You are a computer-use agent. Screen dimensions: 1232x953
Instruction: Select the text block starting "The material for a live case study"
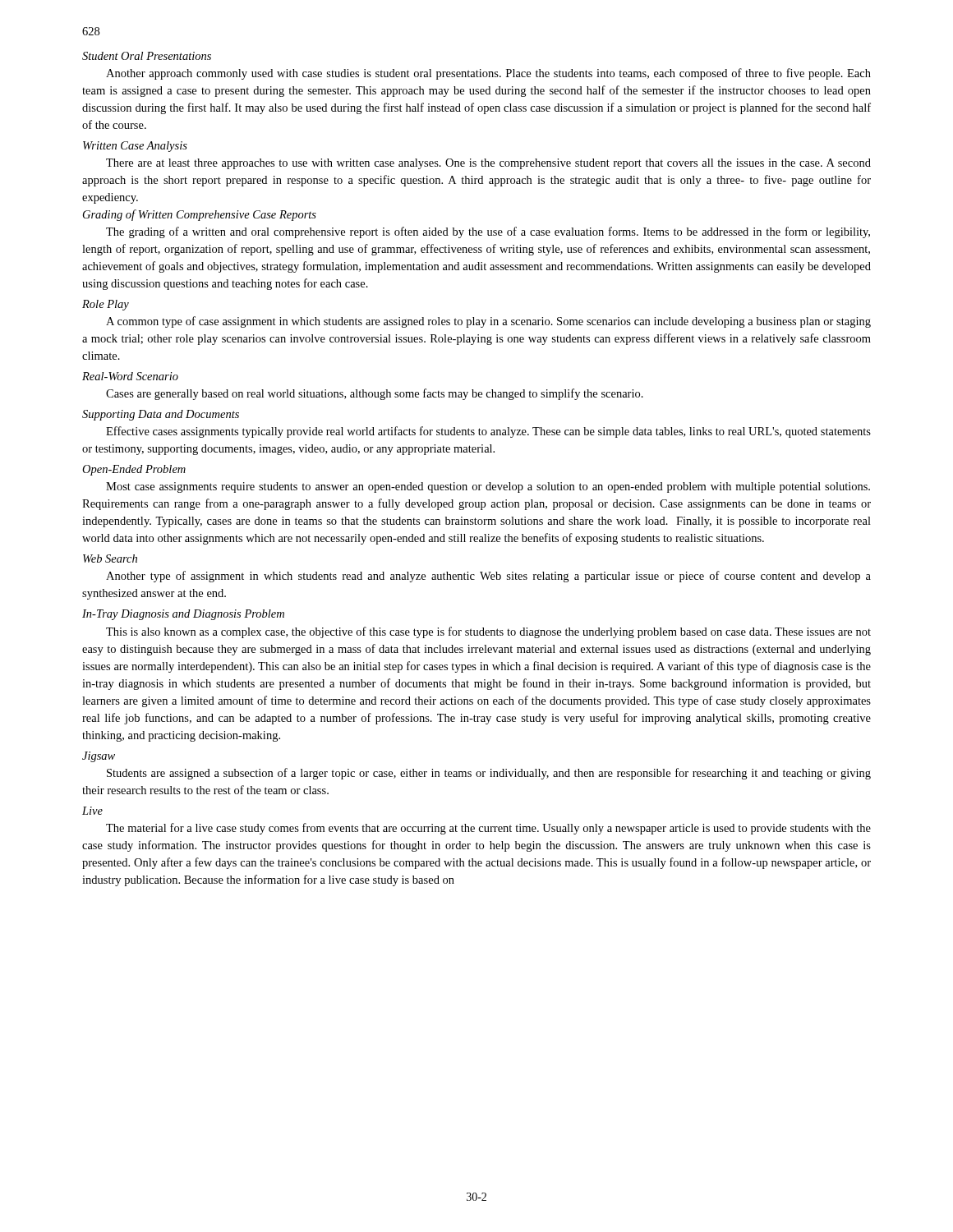476,853
